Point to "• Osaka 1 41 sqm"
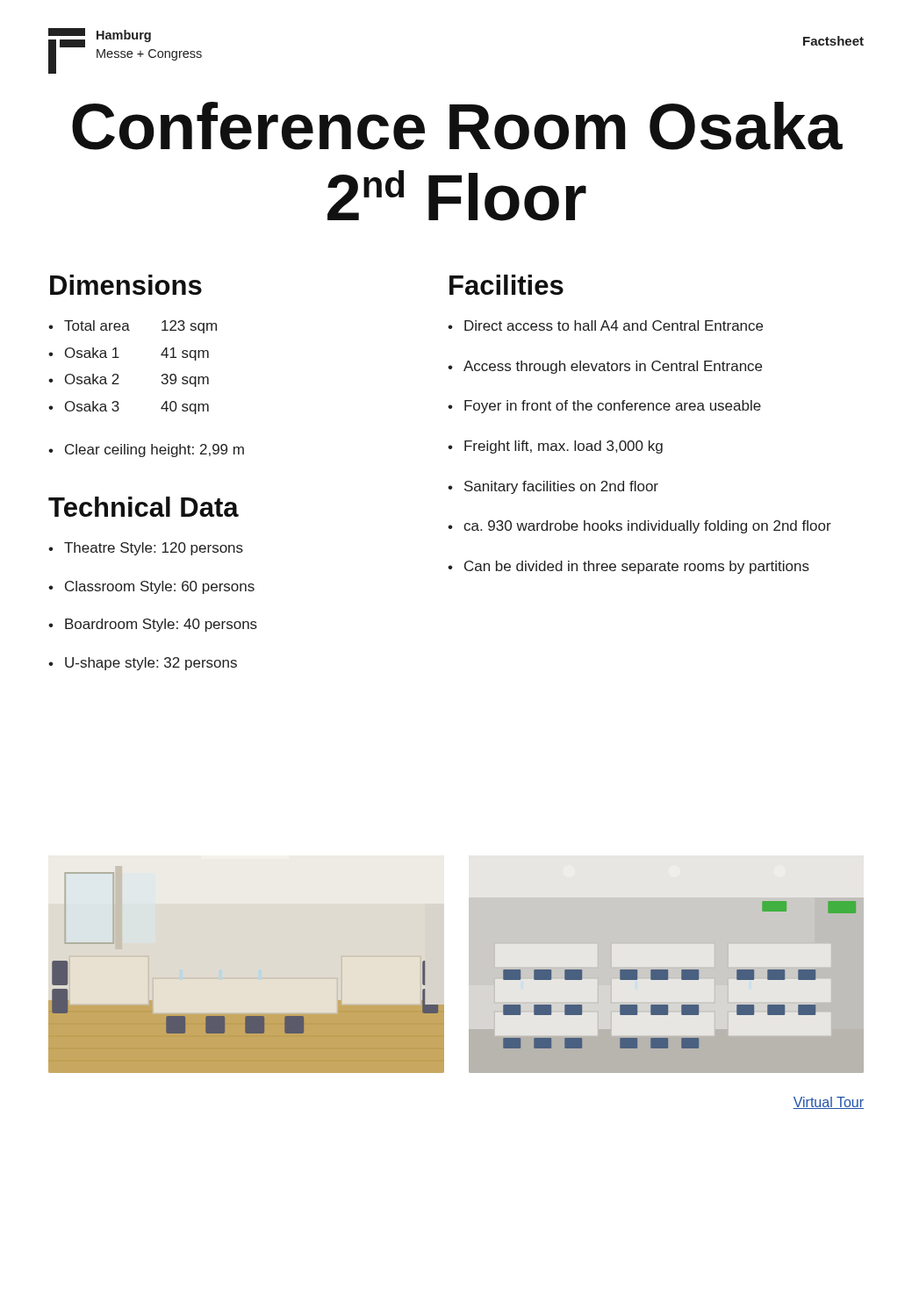 129,354
